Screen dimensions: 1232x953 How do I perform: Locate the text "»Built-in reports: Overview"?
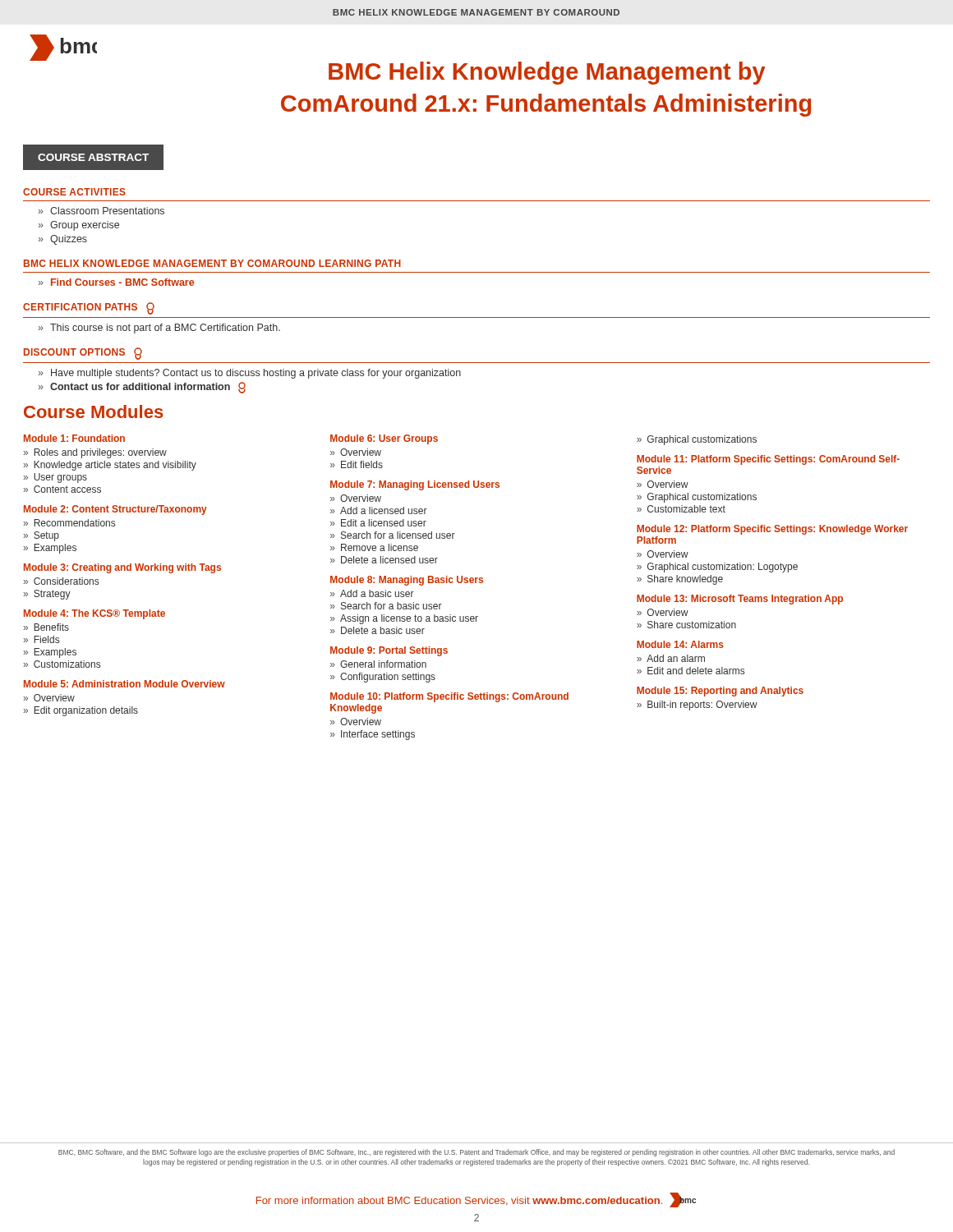click(697, 705)
